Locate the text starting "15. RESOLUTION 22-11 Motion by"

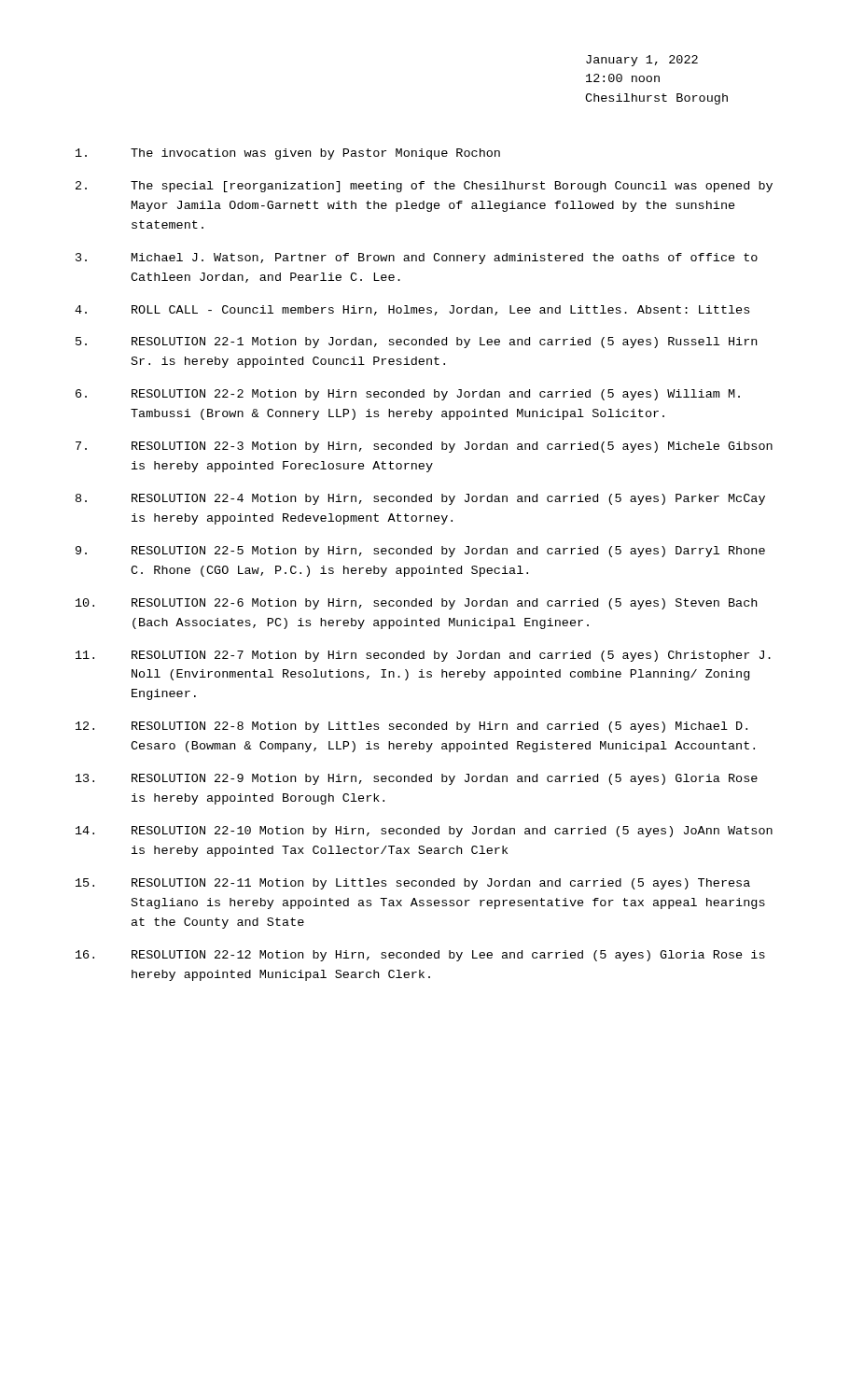point(425,904)
